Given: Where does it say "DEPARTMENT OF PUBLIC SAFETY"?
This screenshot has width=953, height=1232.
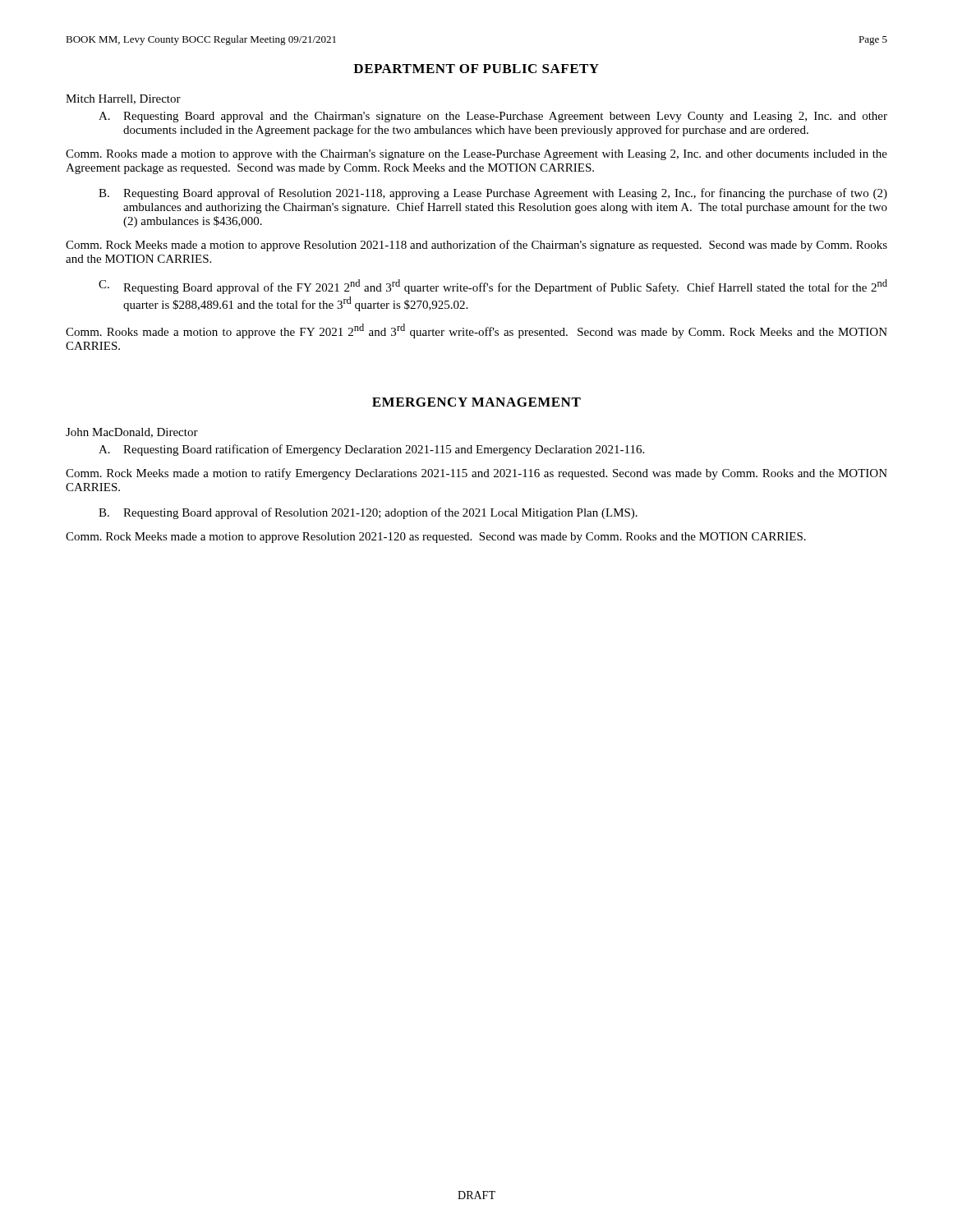Looking at the screenshot, I should (x=476, y=69).
